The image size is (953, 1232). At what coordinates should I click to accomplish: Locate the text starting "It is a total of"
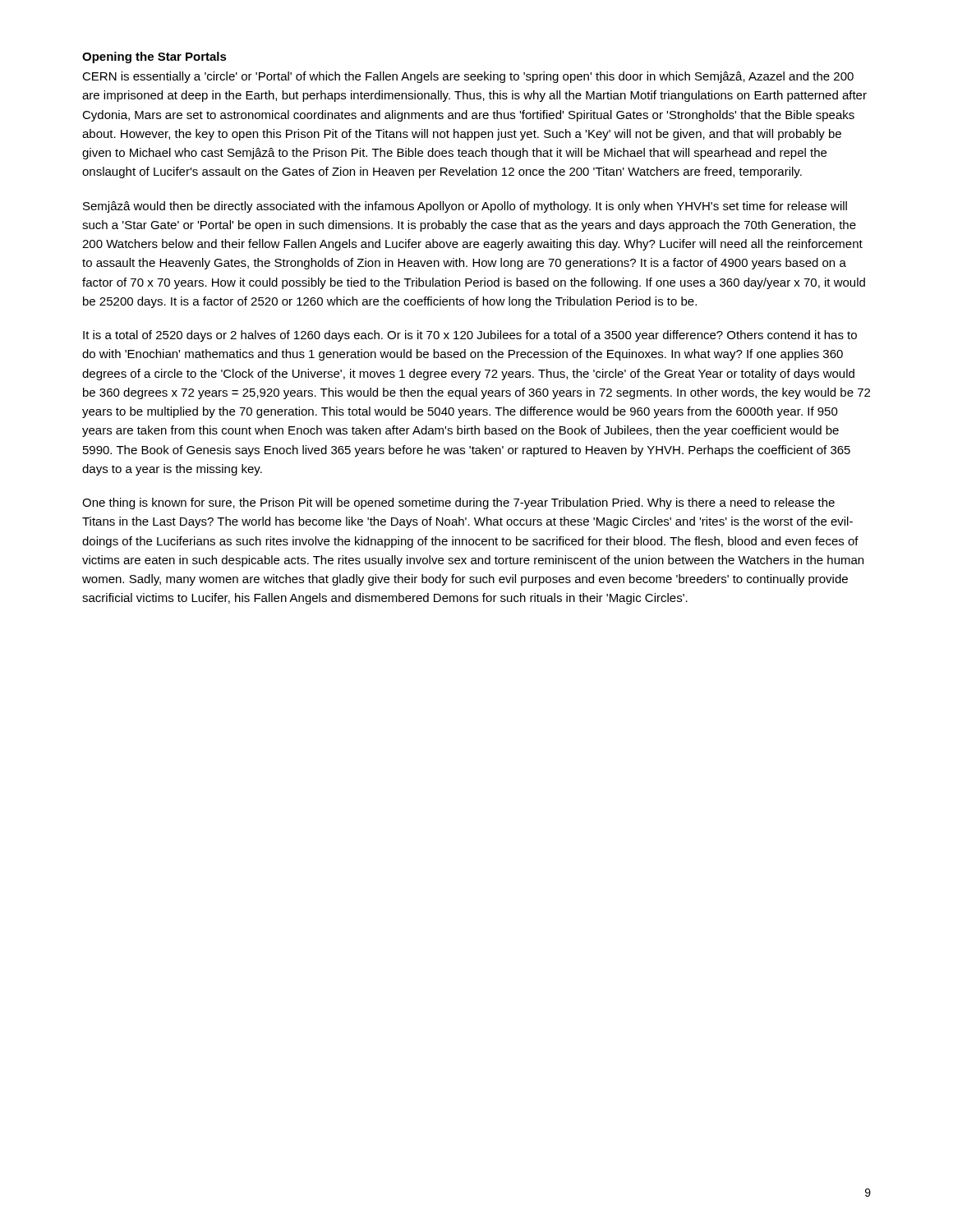(x=476, y=402)
